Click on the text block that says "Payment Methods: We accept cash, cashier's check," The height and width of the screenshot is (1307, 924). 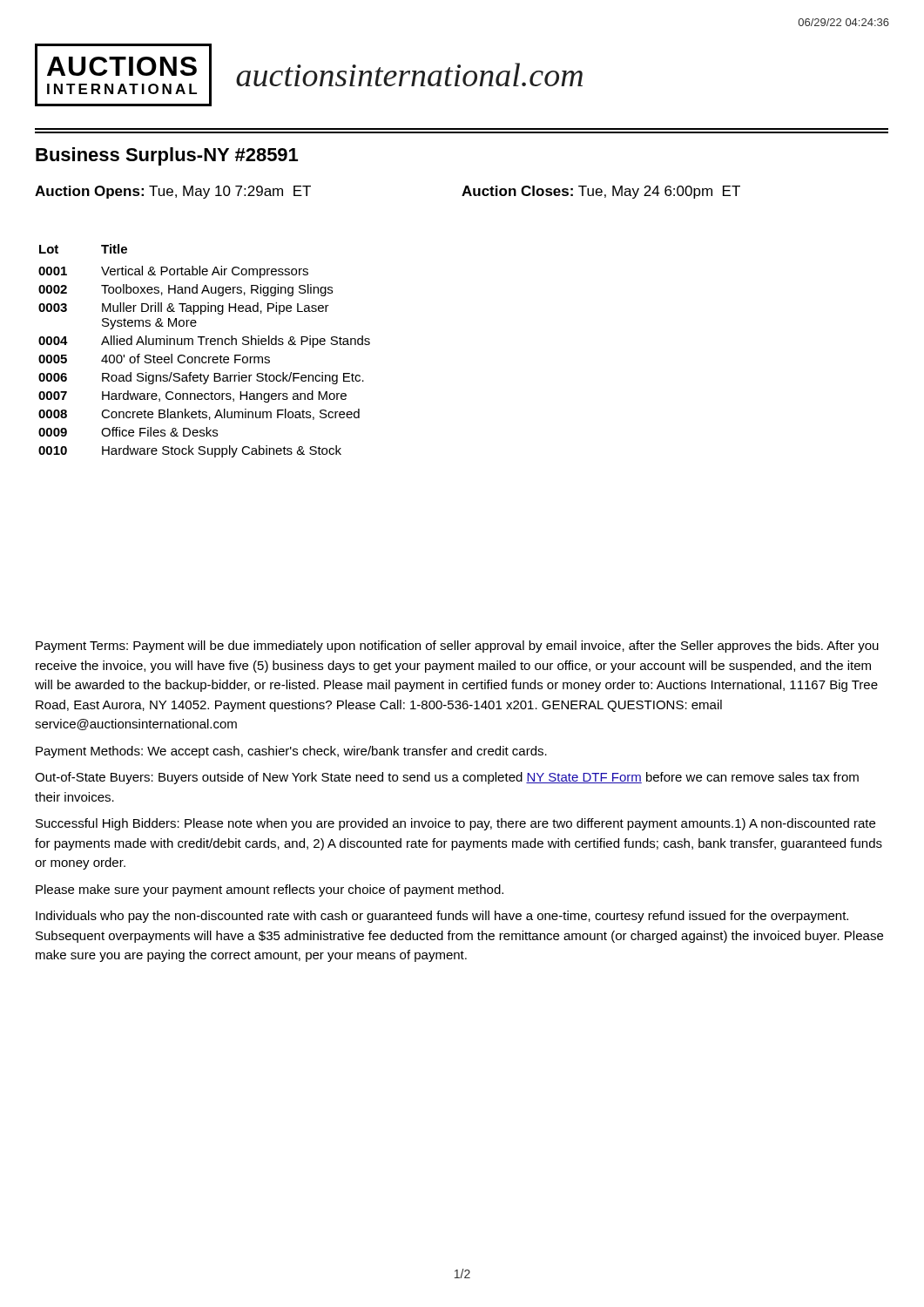click(462, 751)
